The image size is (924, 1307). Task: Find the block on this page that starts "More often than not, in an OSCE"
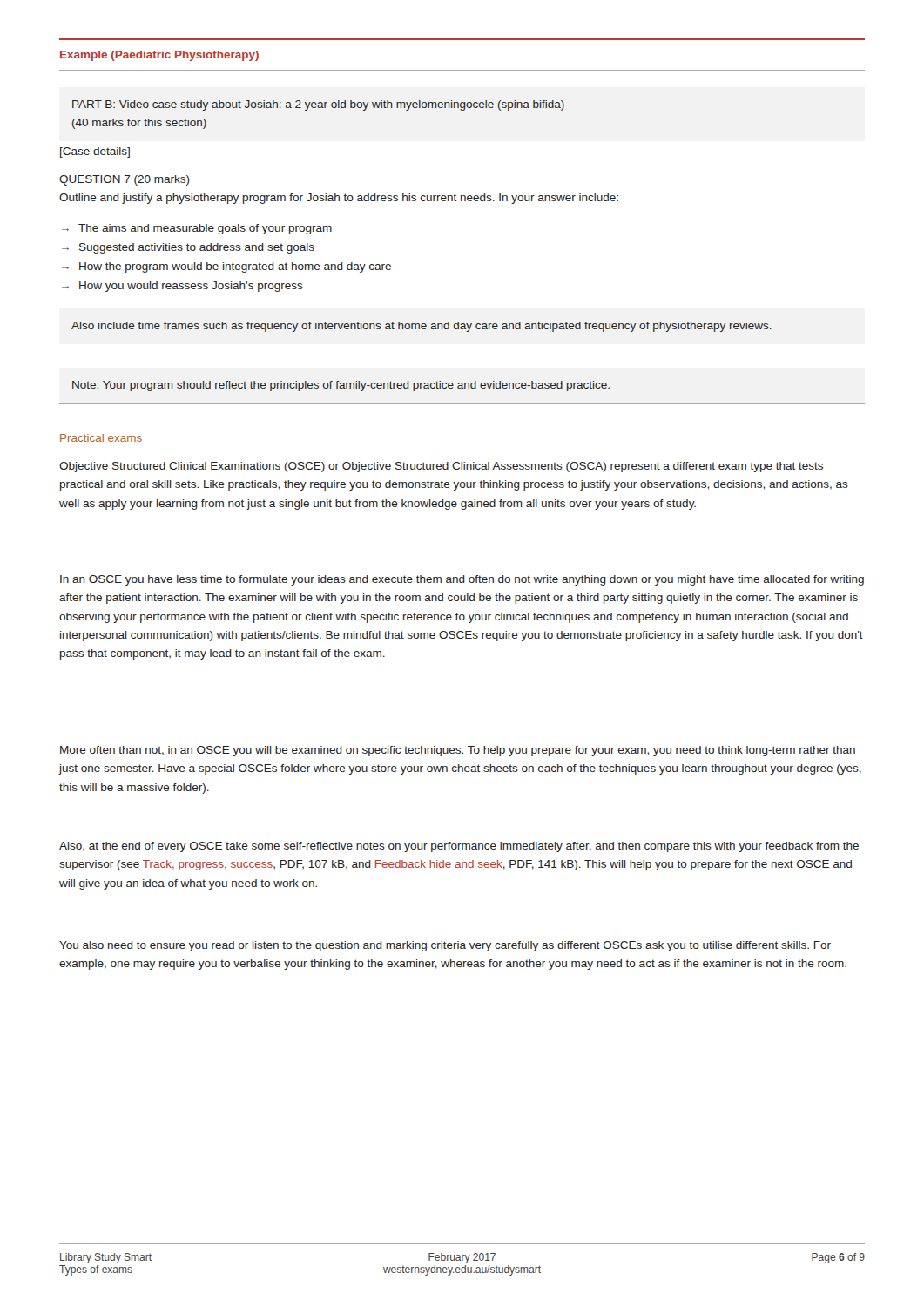click(460, 768)
